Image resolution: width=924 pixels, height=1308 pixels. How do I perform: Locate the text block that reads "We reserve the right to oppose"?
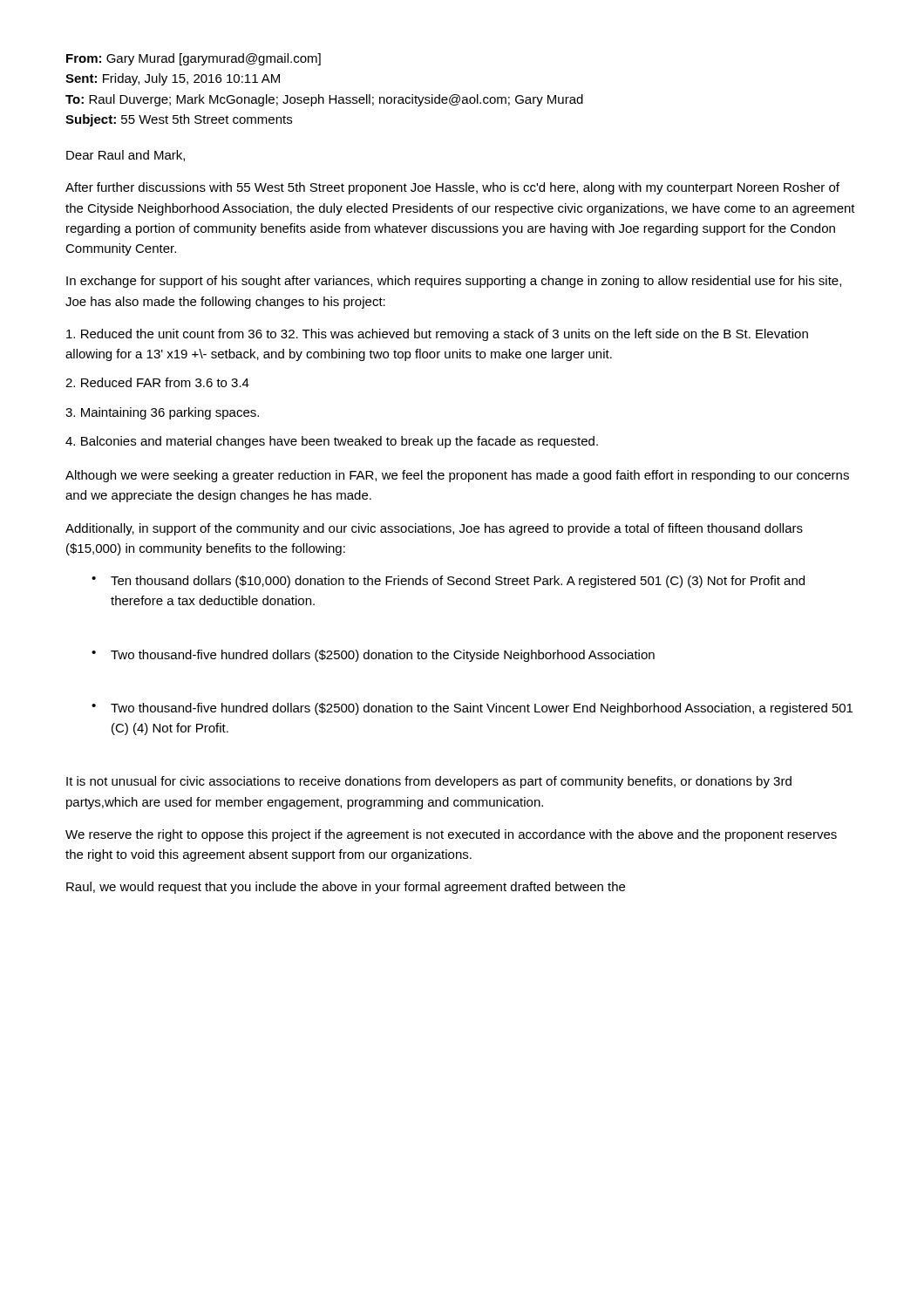(451, 844)
